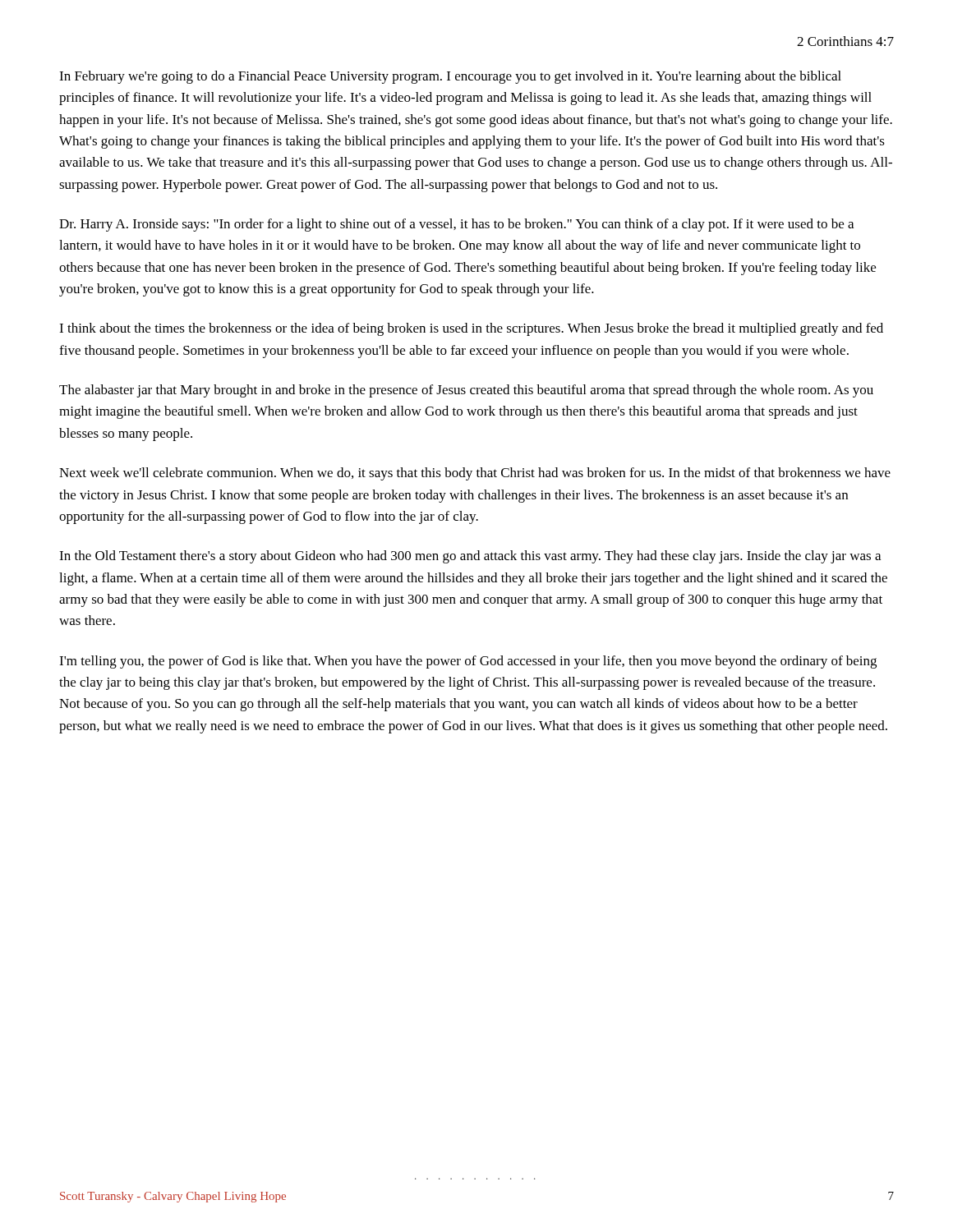Viewport: 953px width, 1232px height.
Task: Point to the block starting "In the Old Testament there's a"
Action: tap(473, 588)
